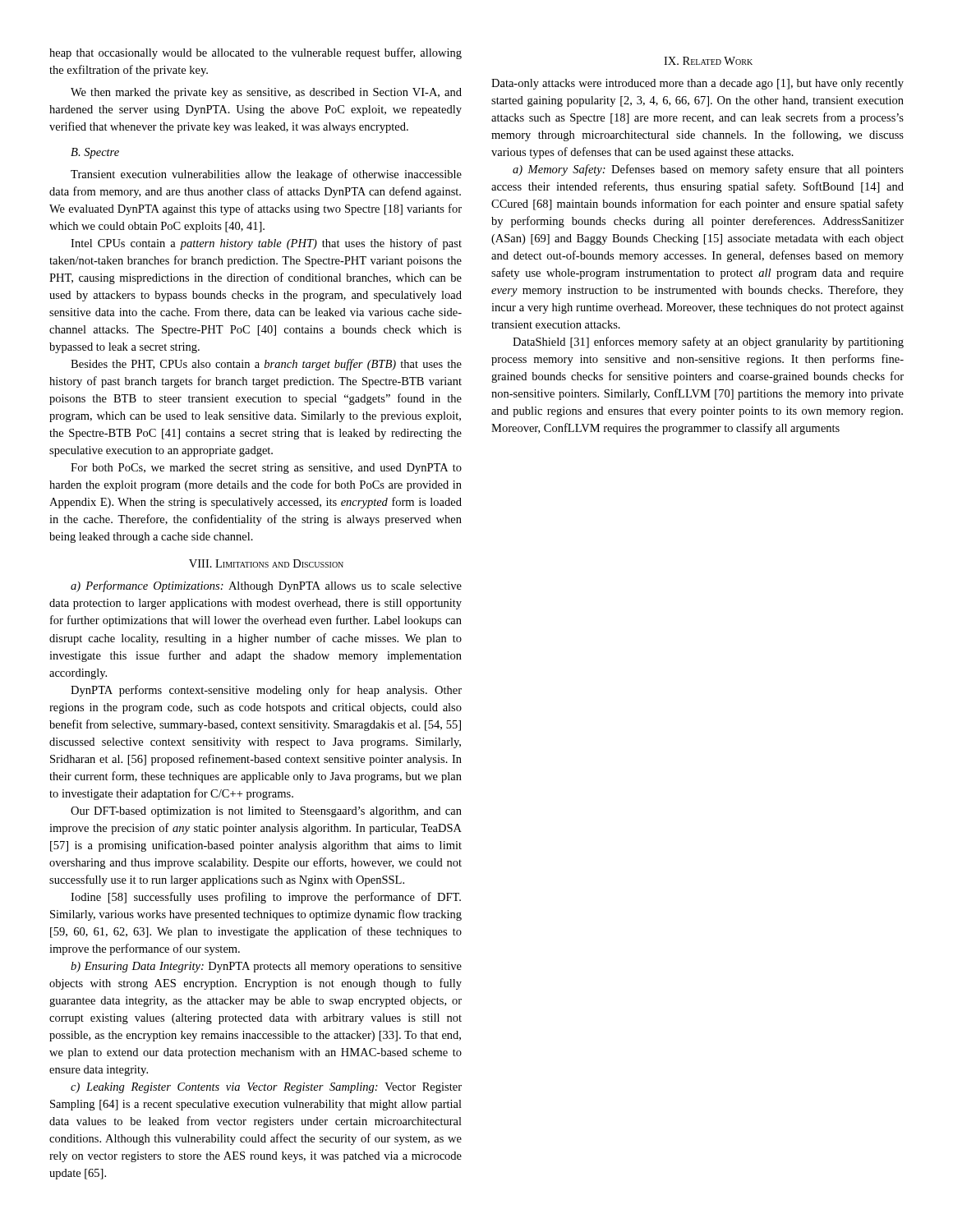Locate the text block starting "Transient execution vulnerabilities allow"
The height and width of the screenshot is (1232, 953).
pyautogui.click(x=255, y=201)
